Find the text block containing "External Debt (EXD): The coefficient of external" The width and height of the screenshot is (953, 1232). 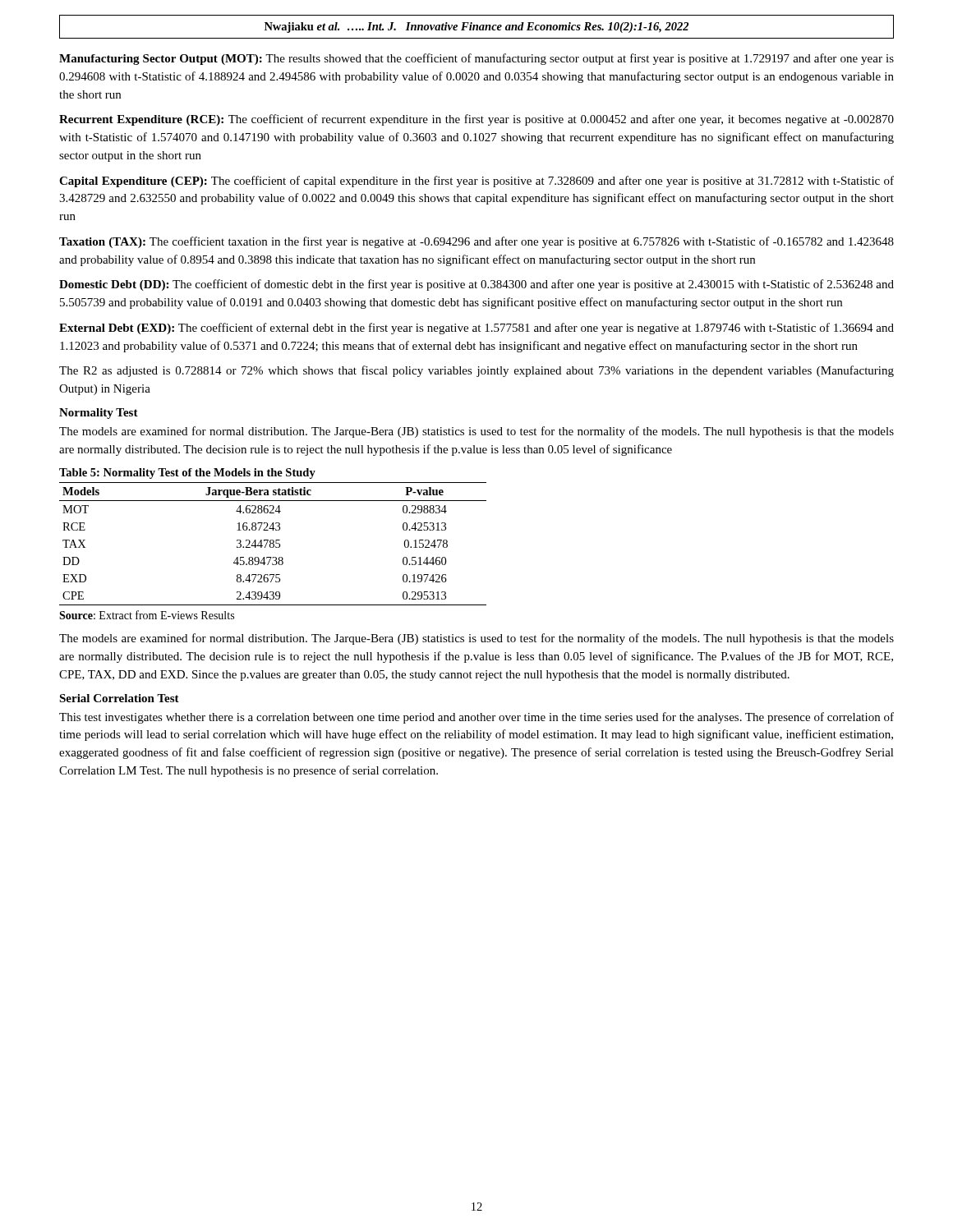click(x=476, y=336)
